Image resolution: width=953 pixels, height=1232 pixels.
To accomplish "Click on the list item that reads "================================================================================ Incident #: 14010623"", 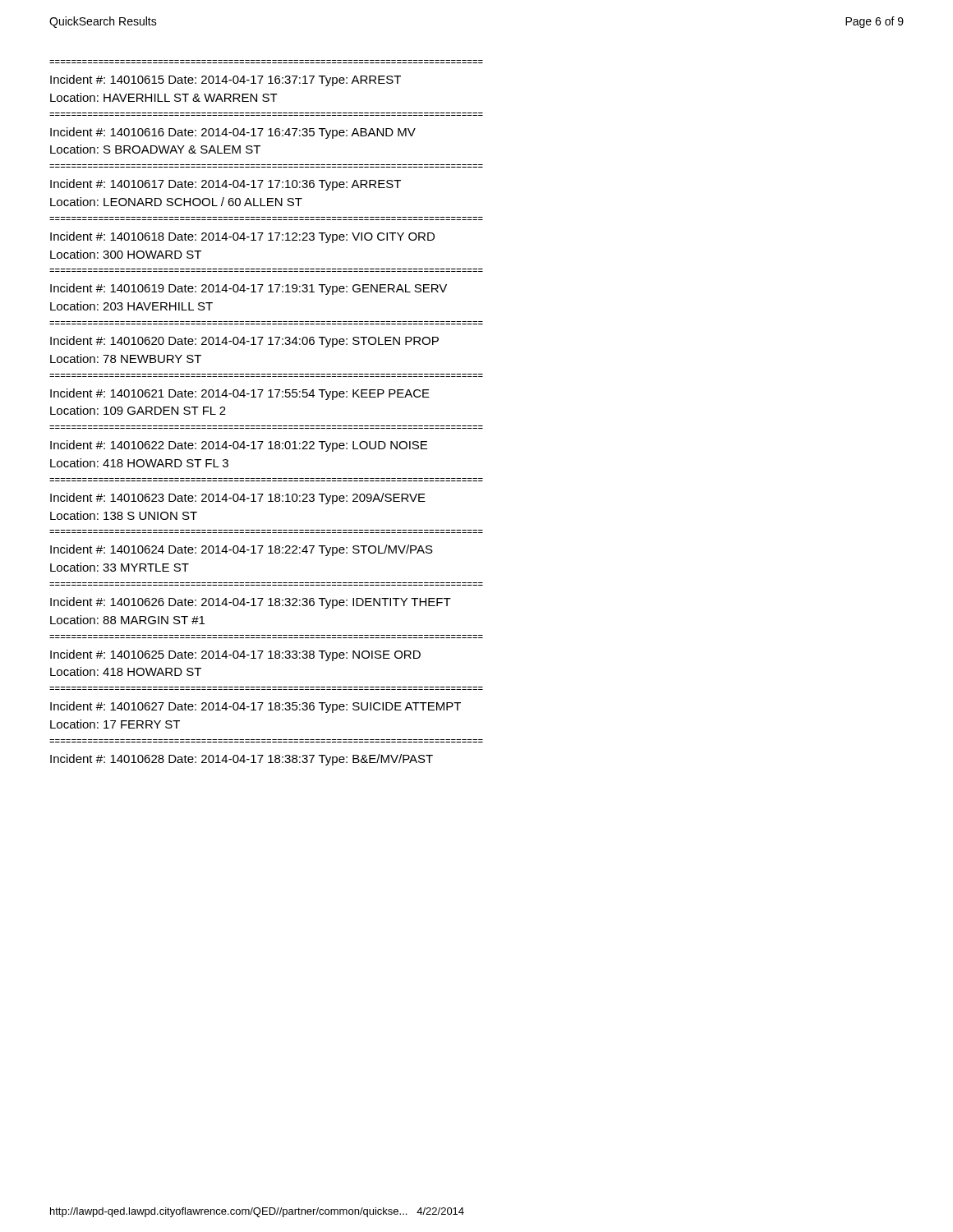I will pos(238,499).
